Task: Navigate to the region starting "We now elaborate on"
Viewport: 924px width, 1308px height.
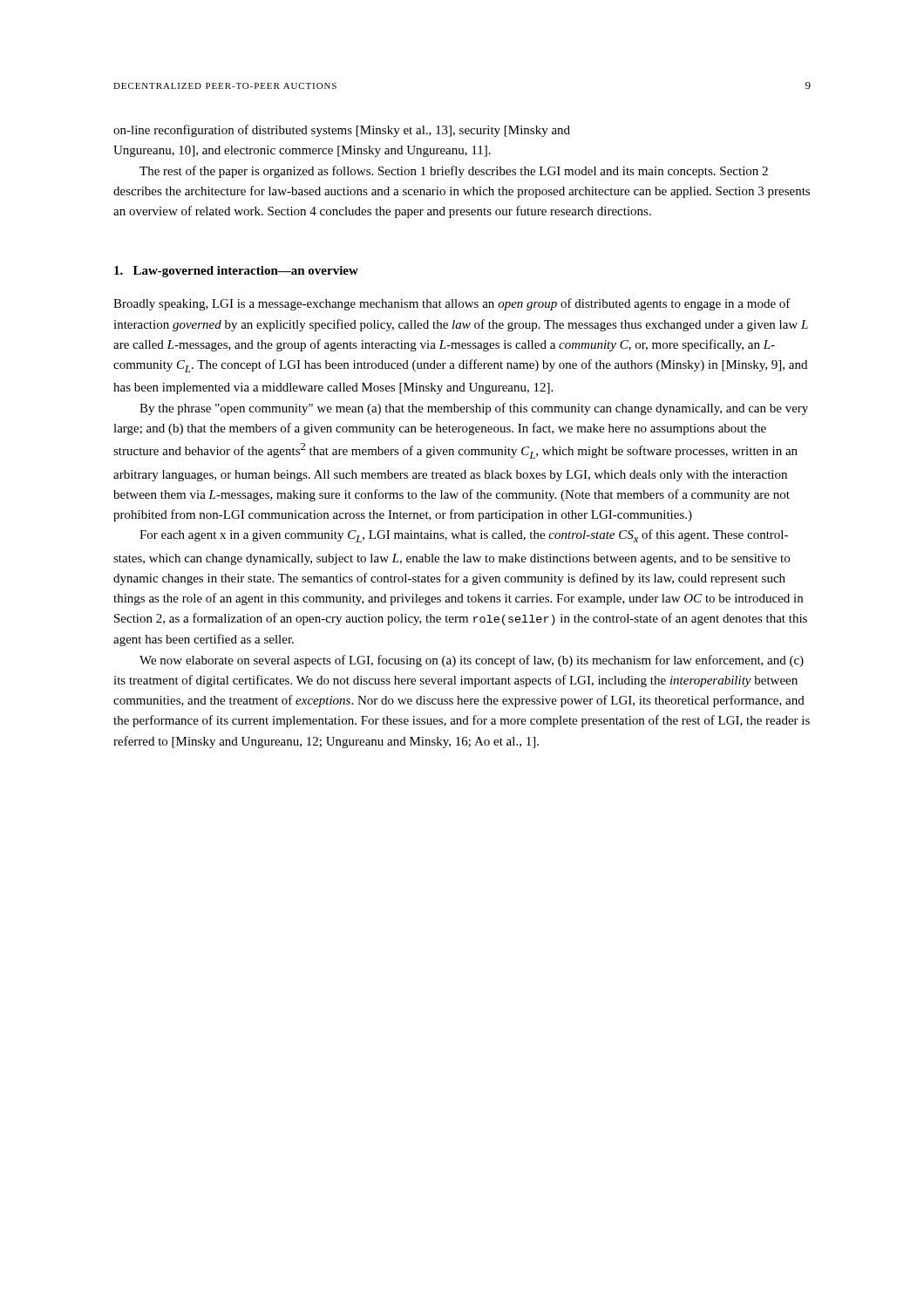Action: point(462,700)
